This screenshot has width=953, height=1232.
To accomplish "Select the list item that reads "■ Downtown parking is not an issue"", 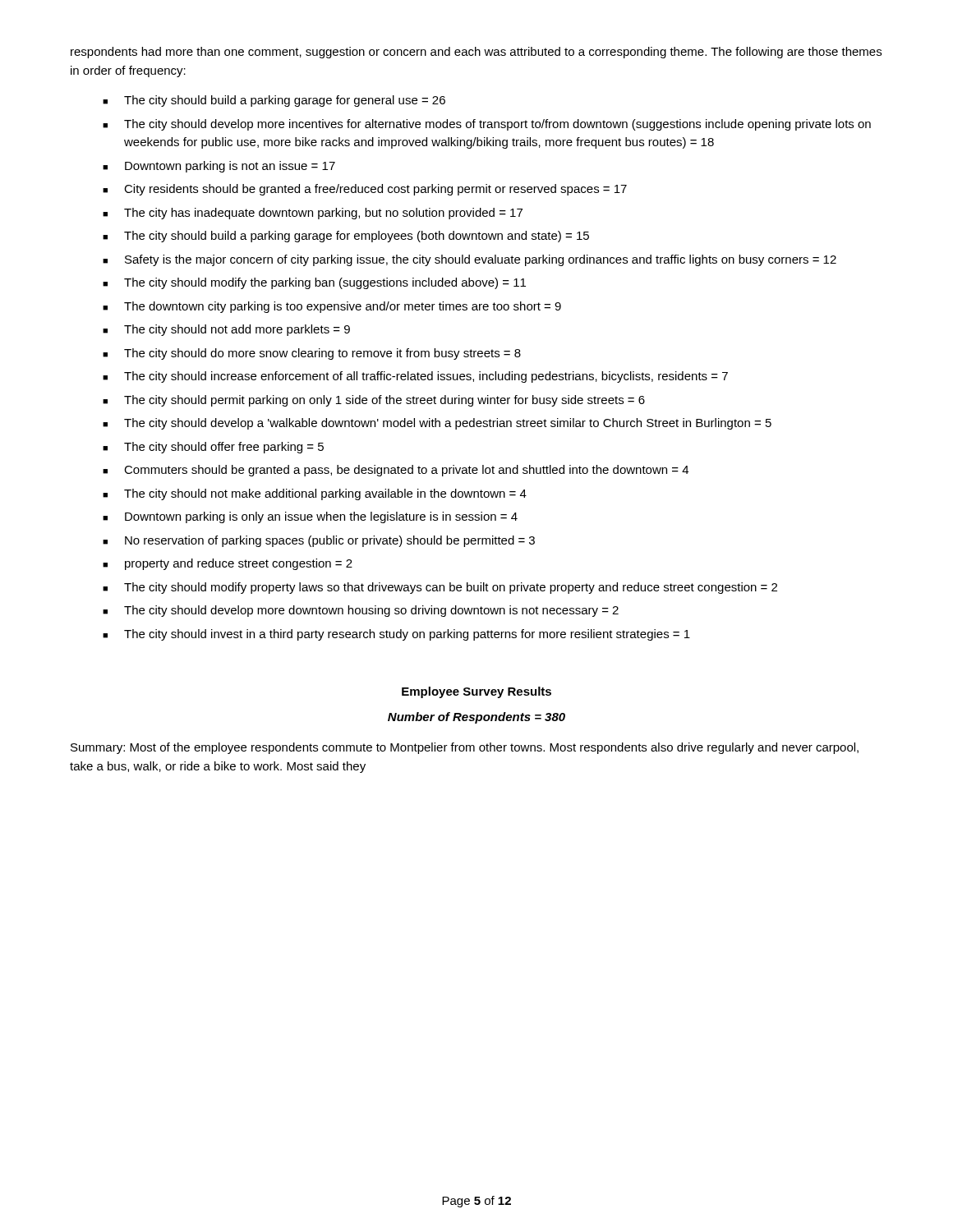I will point(219,167).
